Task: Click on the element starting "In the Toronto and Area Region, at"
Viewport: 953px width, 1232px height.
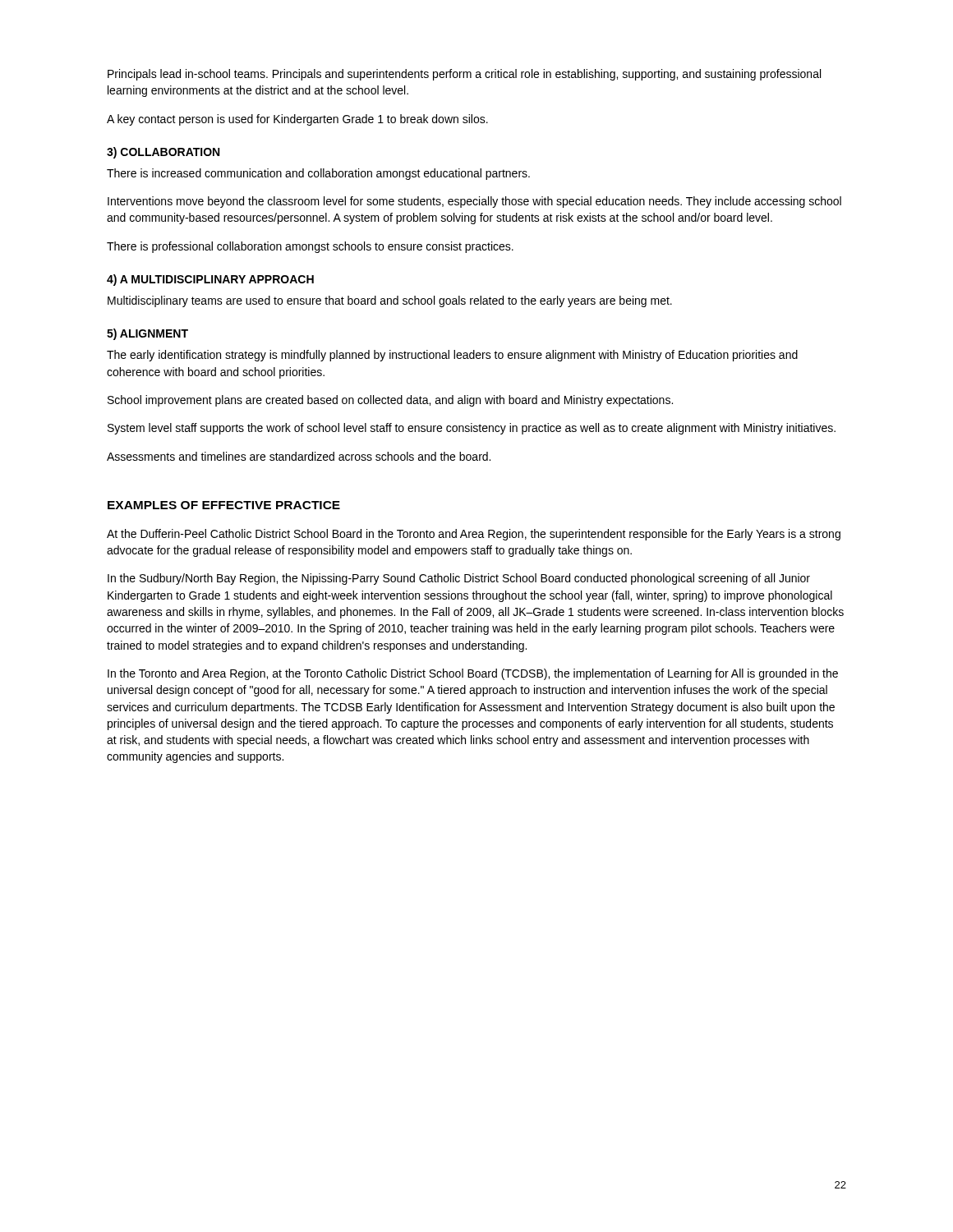Action: click(x=473, y=715)
